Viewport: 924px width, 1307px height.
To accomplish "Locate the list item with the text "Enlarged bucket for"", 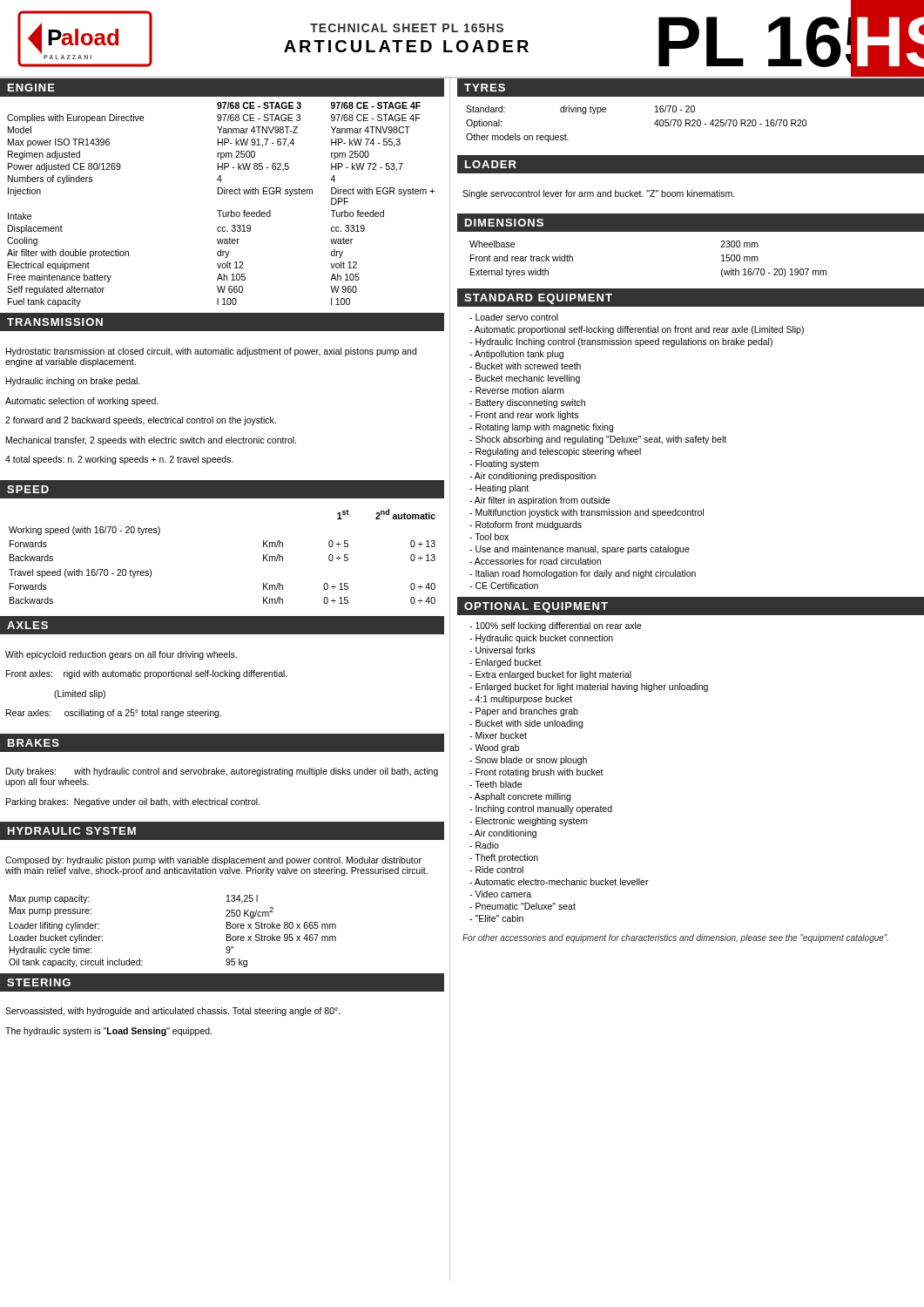I will (589, 687).
